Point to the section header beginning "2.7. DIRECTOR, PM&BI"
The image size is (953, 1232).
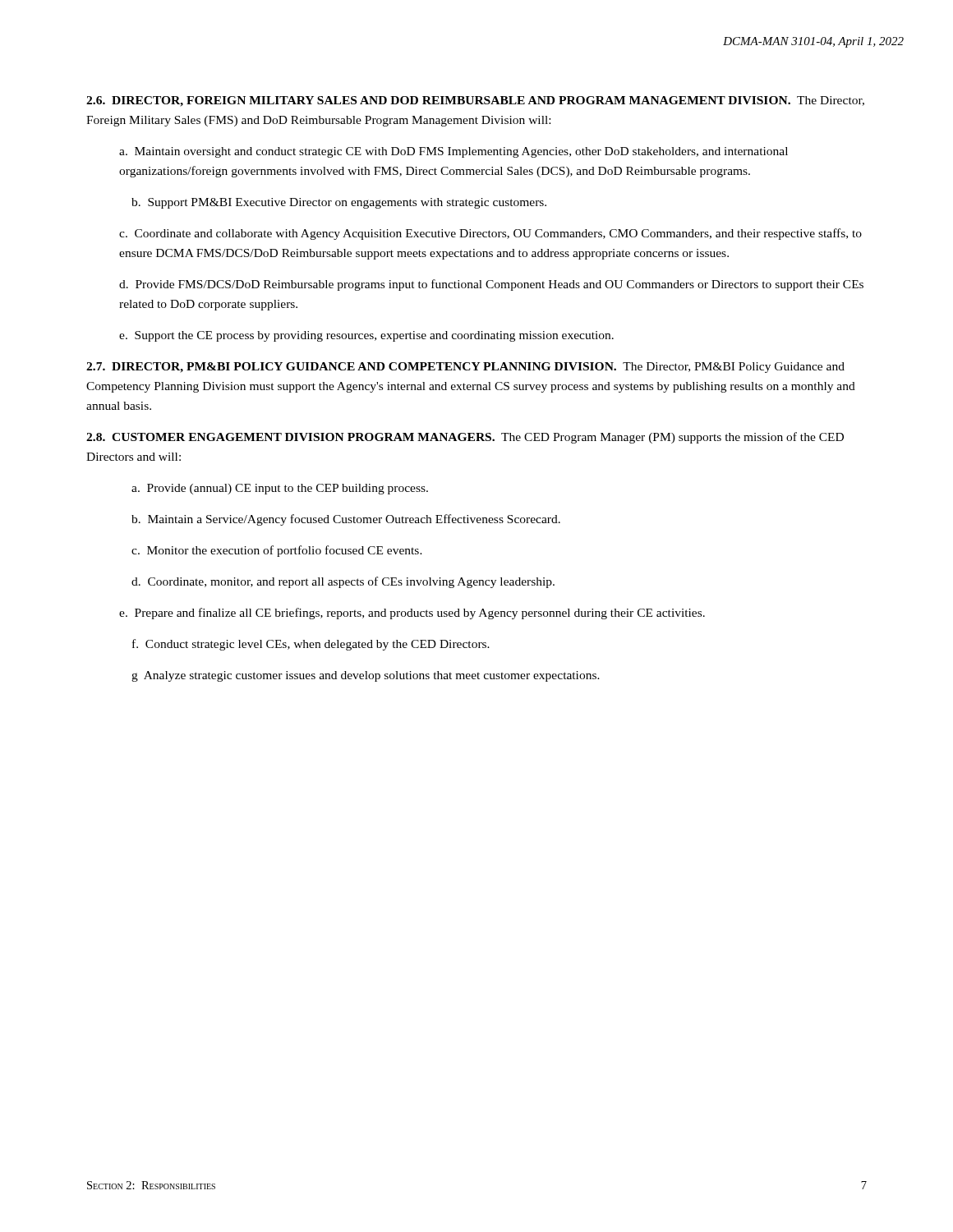pos(471,386)
